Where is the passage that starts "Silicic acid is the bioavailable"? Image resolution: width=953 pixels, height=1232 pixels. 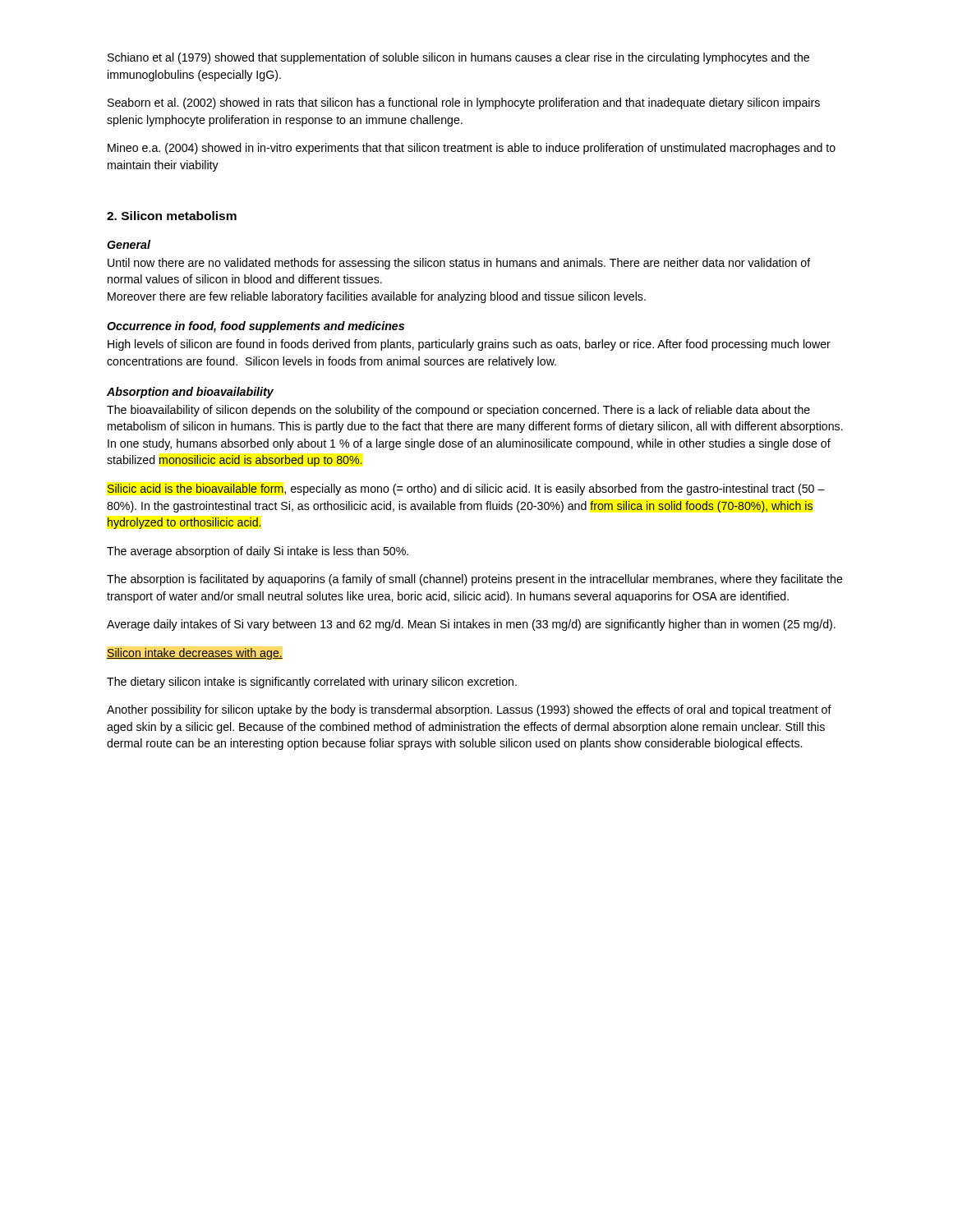pos(466,506)
